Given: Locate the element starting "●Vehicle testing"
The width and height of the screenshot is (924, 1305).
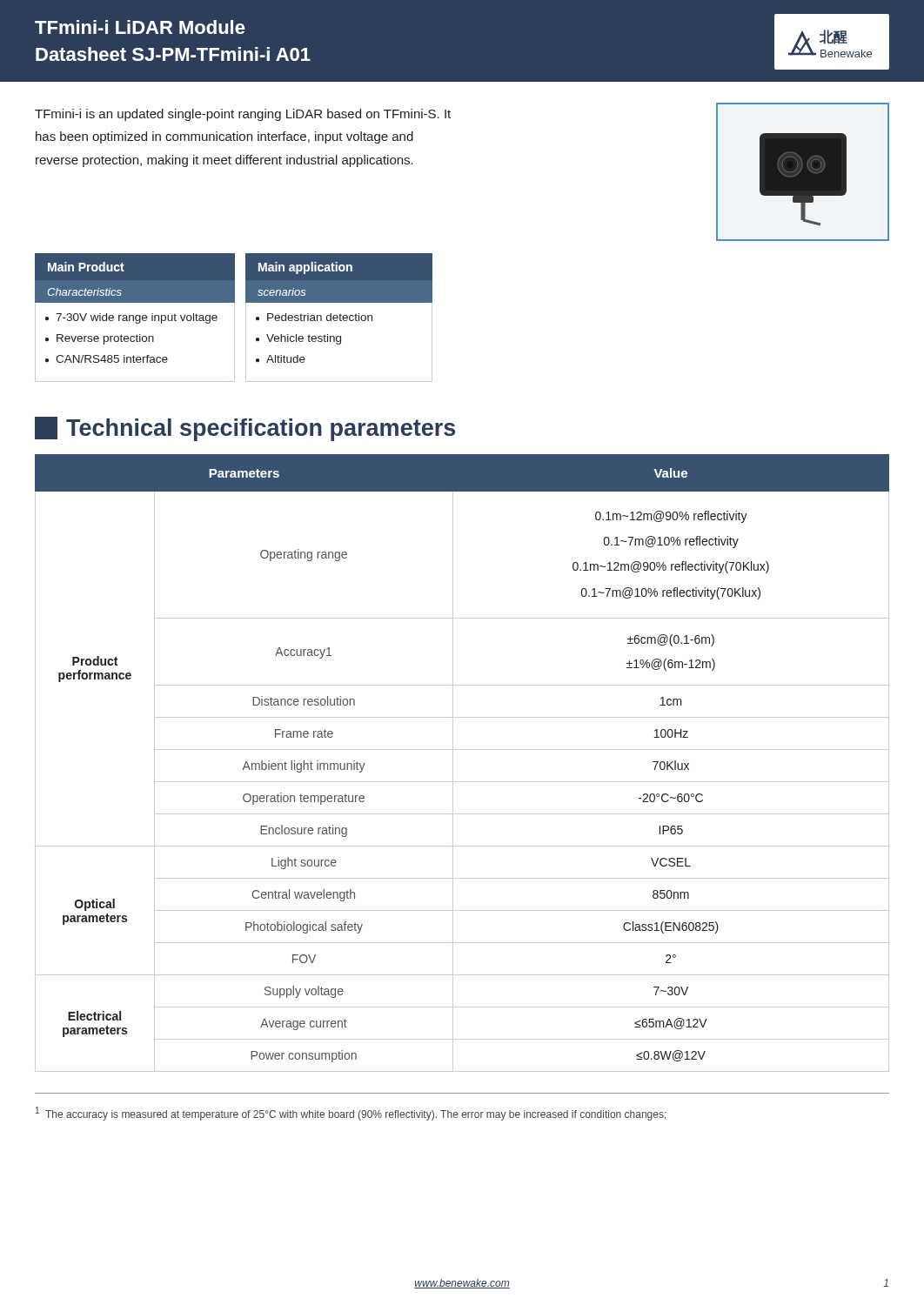Looking at the screenshot, I should pos(298,338).
